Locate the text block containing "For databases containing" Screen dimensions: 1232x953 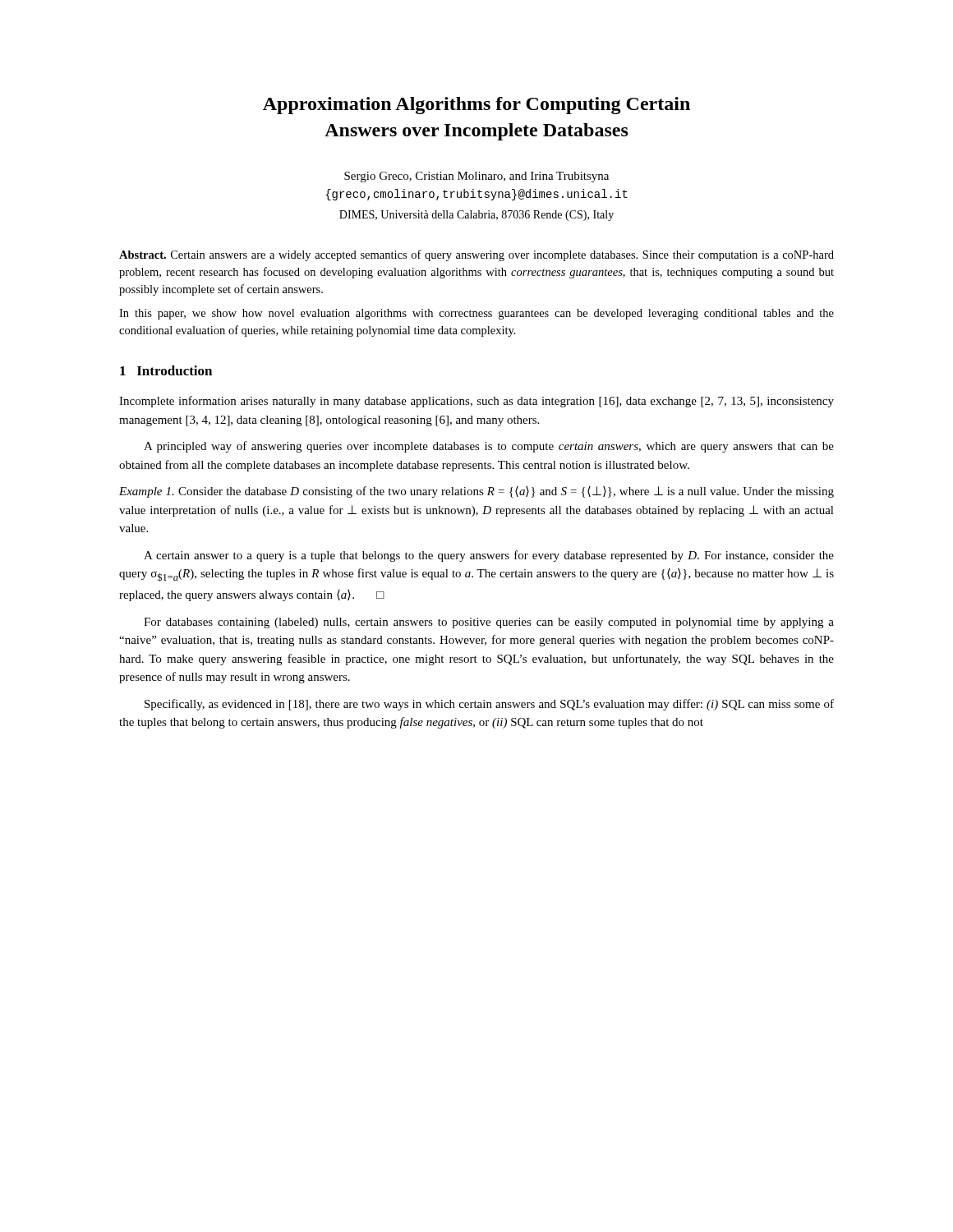[476, 672]
